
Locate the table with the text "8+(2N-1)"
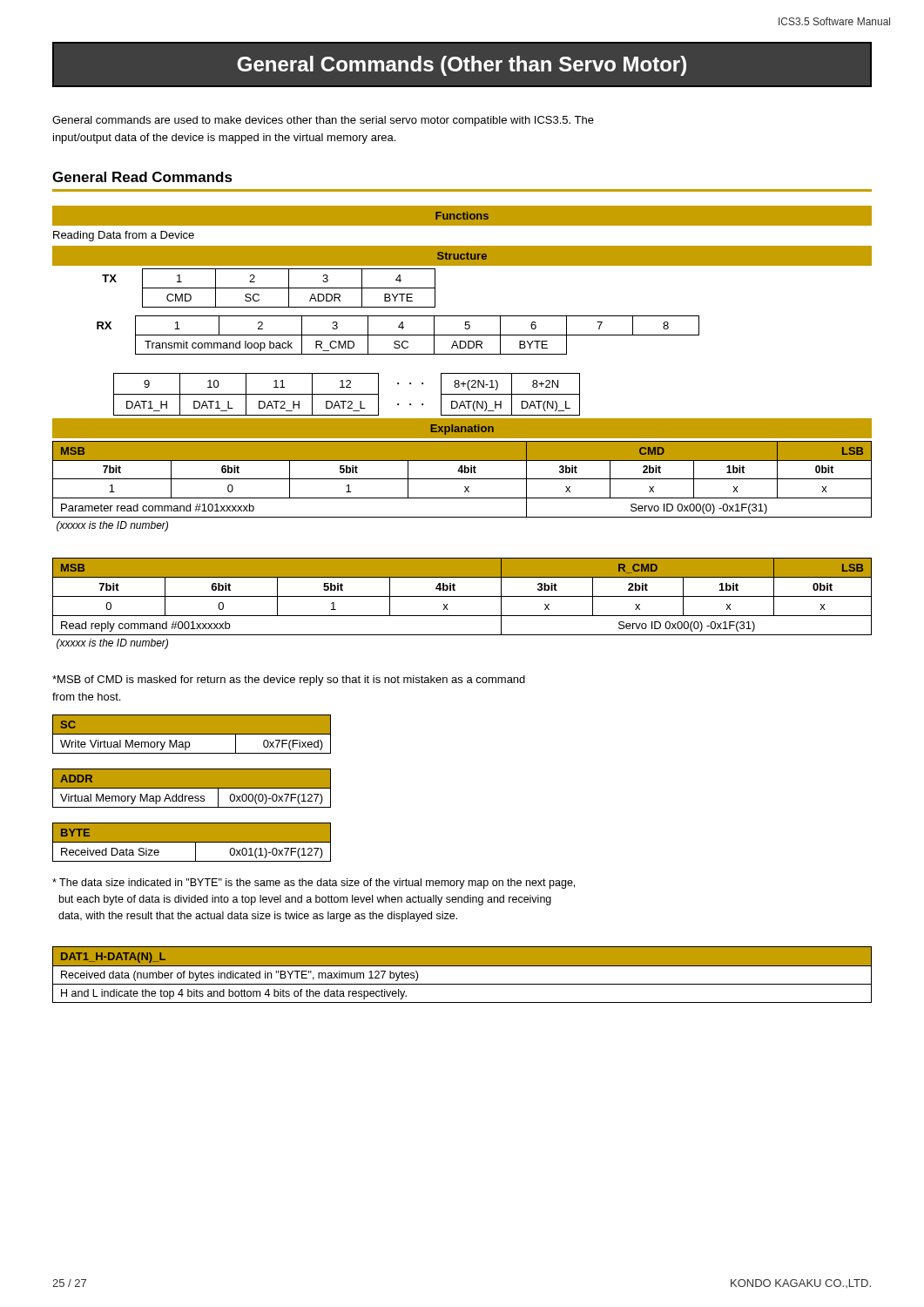347,394
